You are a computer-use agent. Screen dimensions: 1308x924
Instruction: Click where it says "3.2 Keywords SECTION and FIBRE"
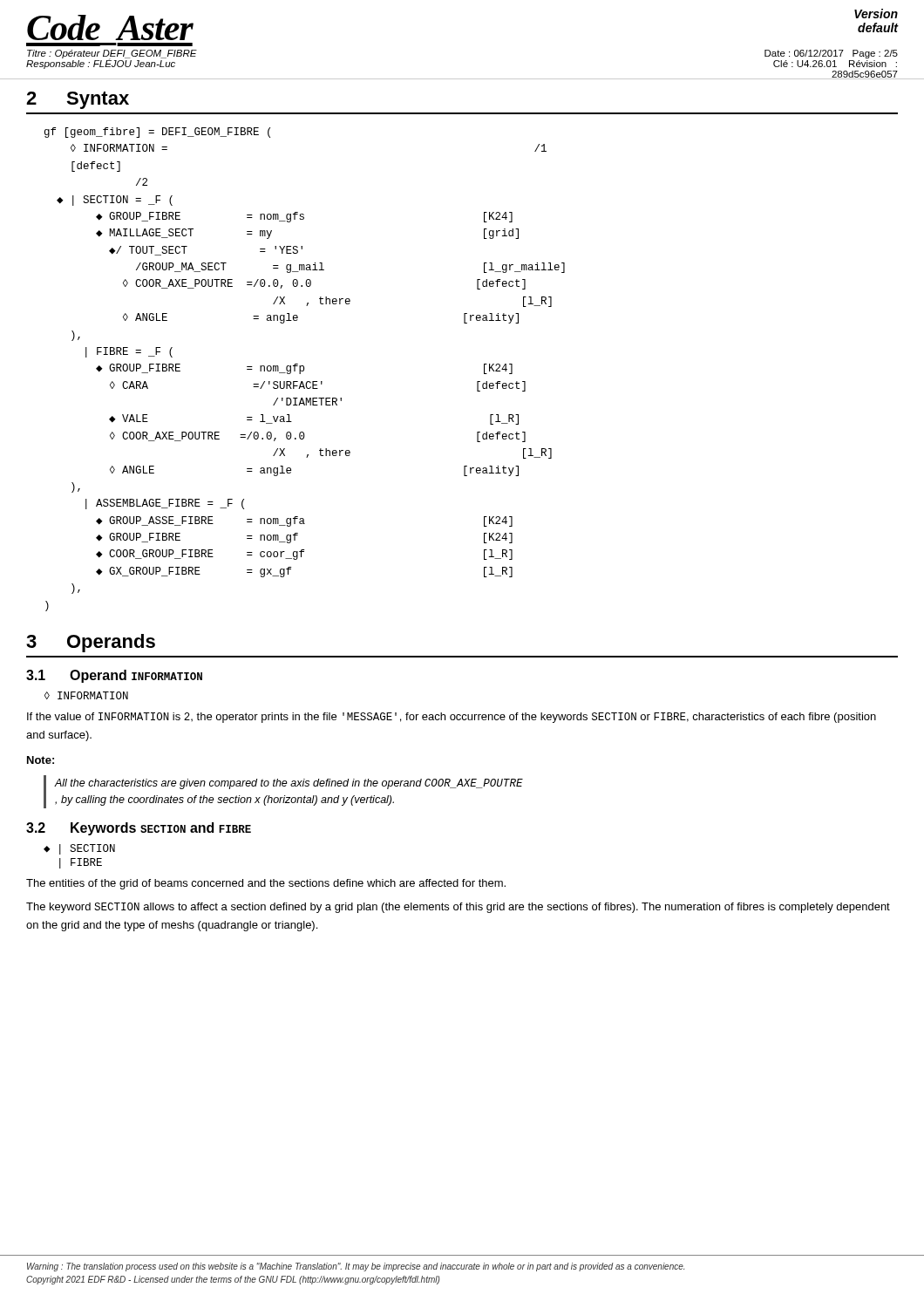point(139,828)
